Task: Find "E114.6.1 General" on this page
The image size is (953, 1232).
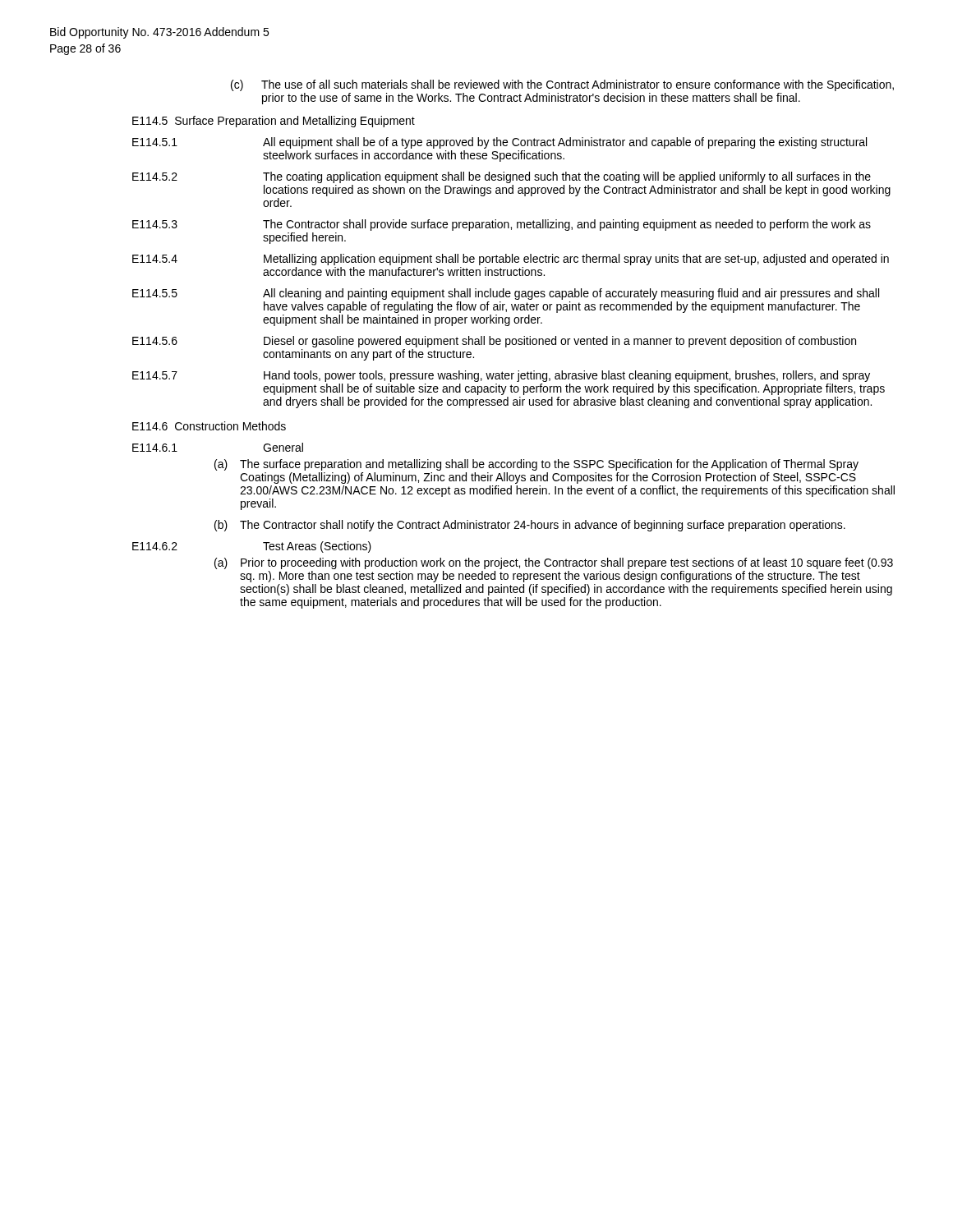Action: tap(476, 448)
